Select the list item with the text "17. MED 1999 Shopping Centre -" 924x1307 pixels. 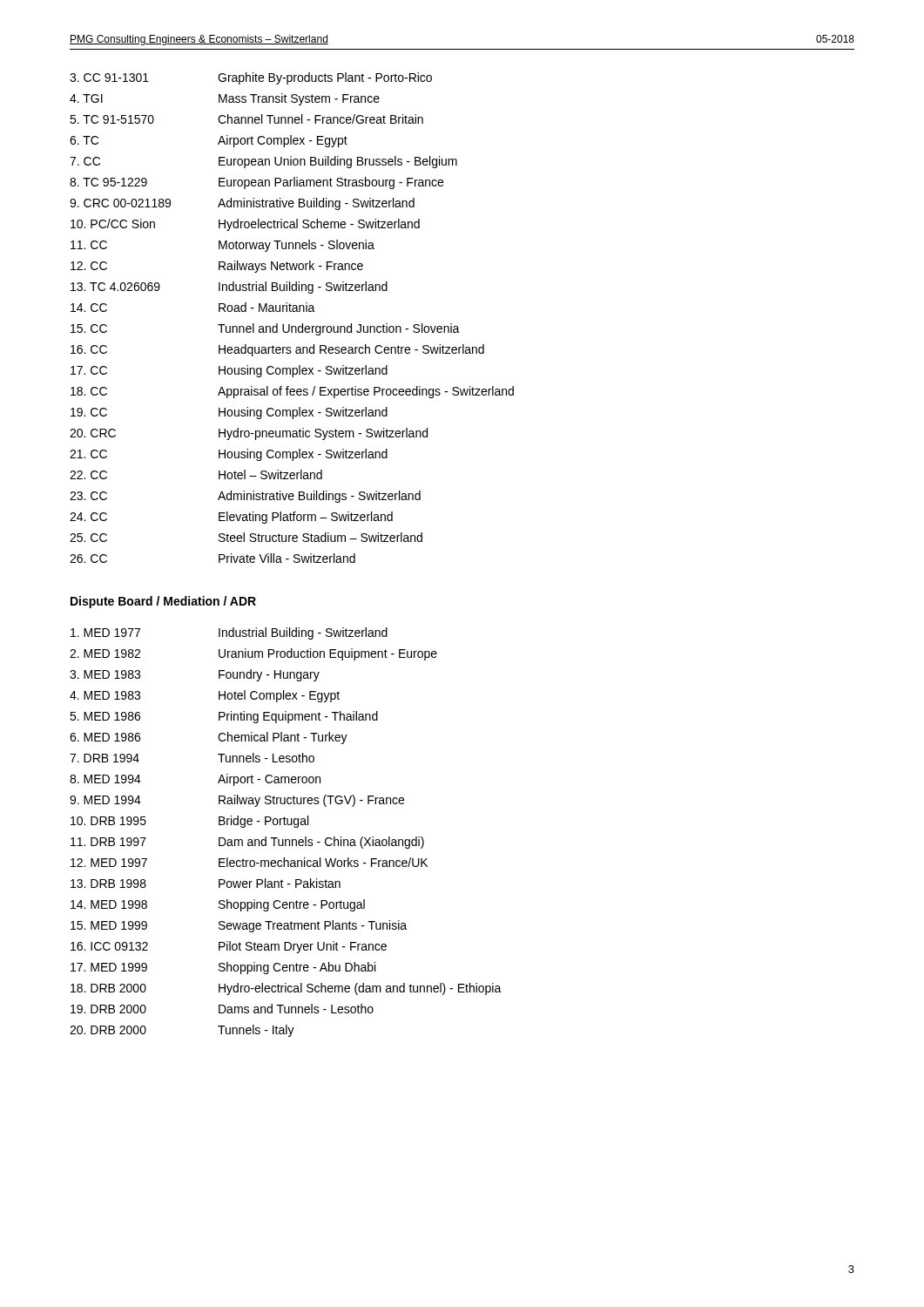223,968
